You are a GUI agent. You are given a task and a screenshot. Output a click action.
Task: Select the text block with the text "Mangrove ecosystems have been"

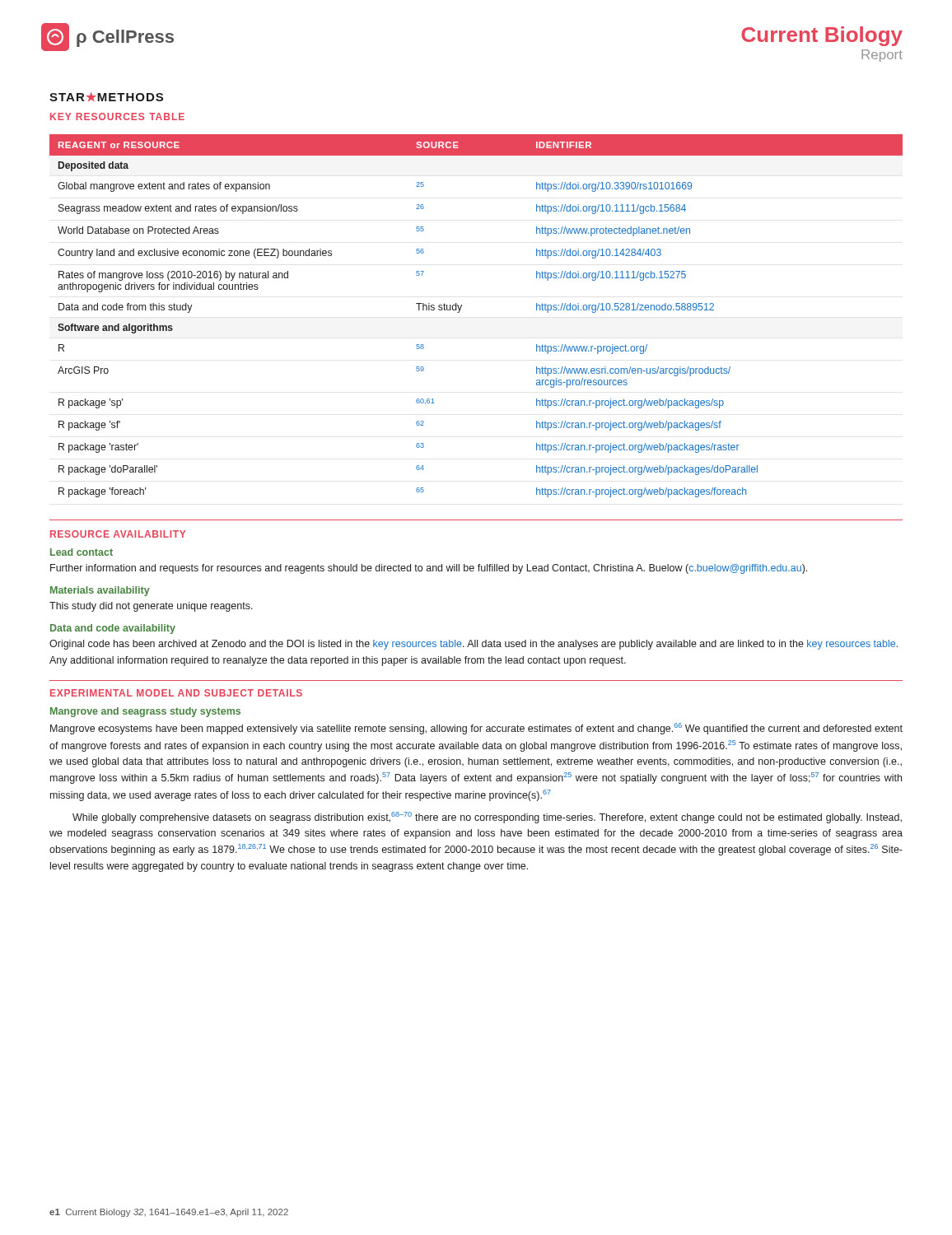476,761
